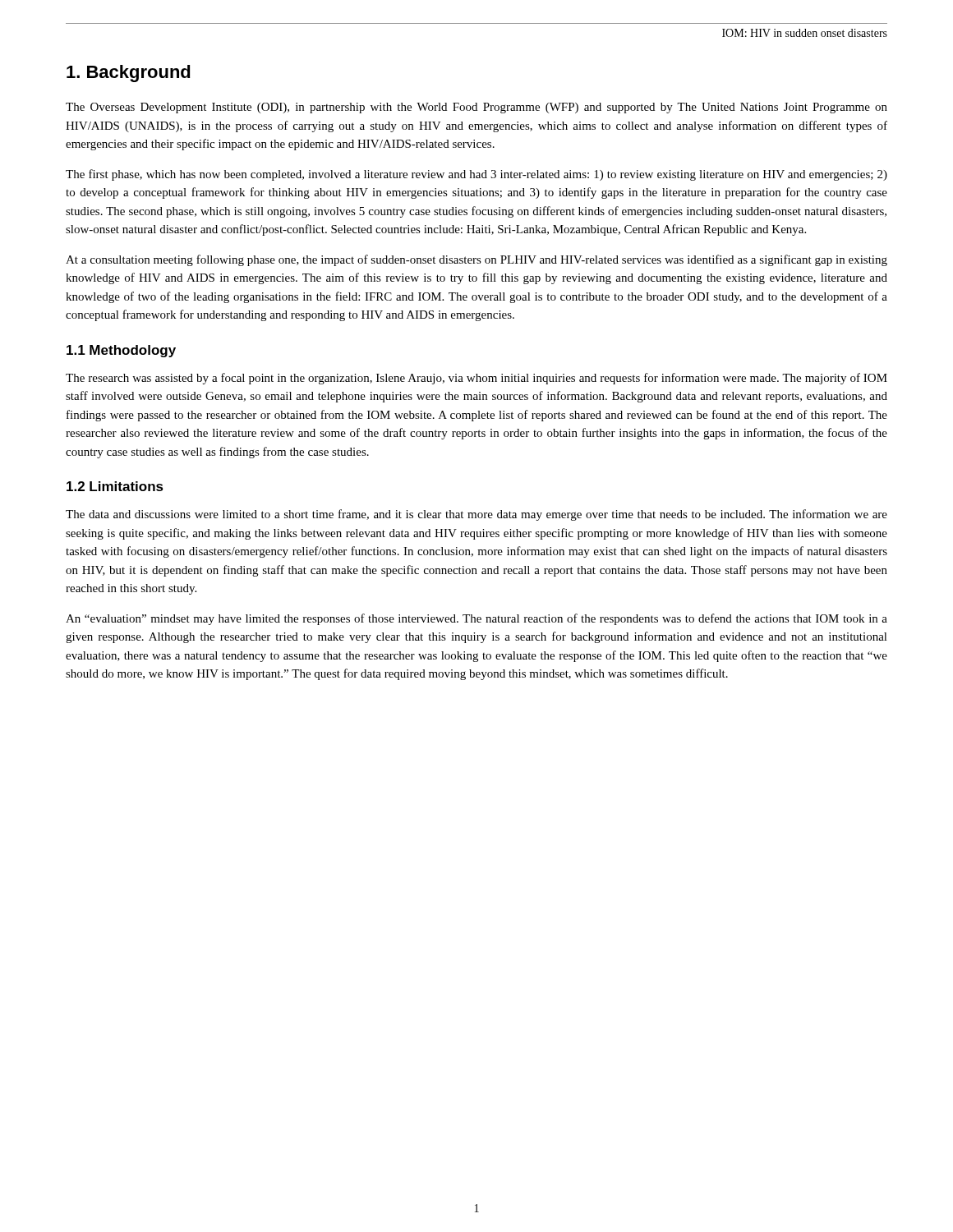Click the passage that begins "The Overseas Development Institute"

(476, 125)
